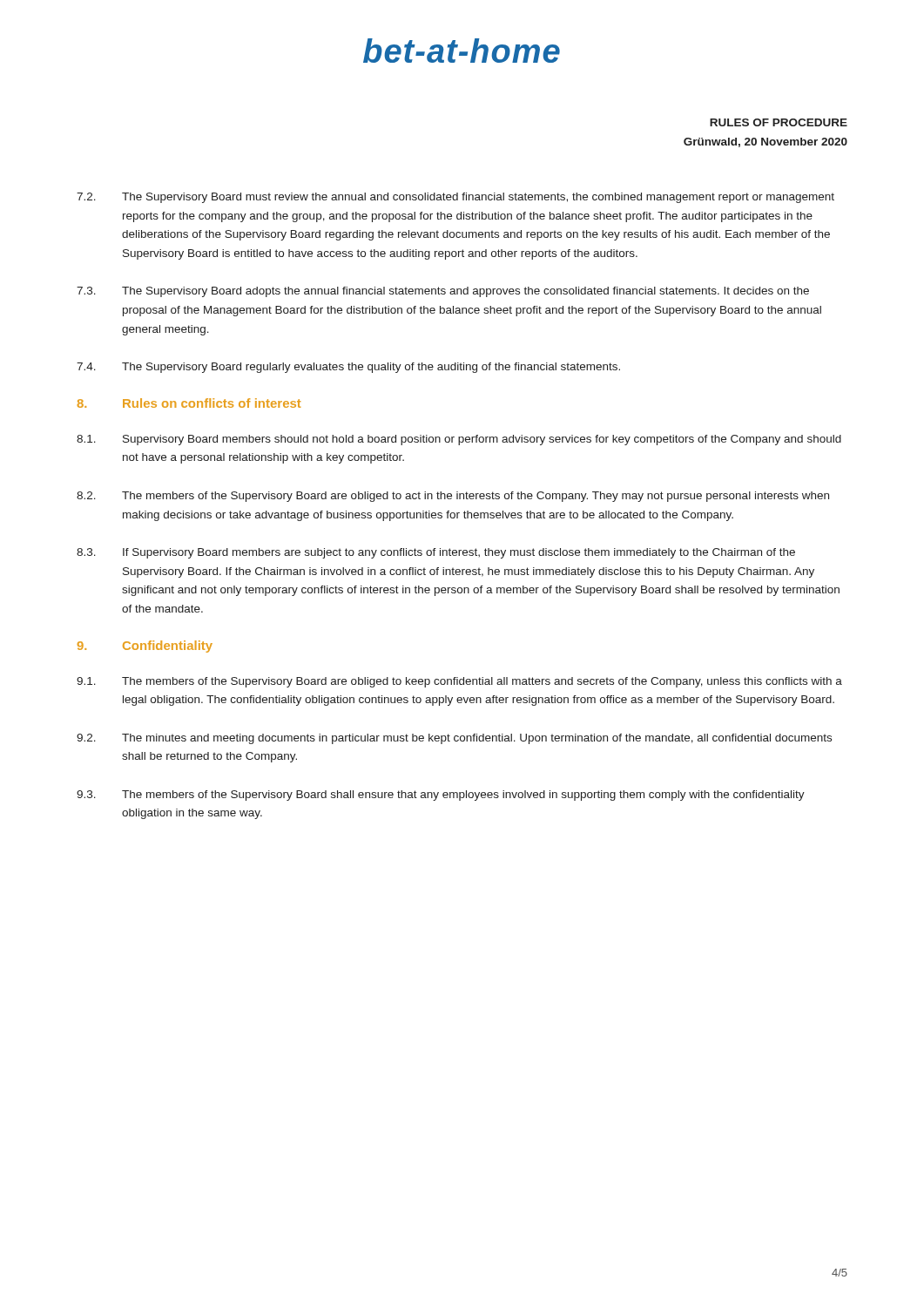Point to the block beginning "8.2. The members of the Supervisory Board"

pos(462,505)
